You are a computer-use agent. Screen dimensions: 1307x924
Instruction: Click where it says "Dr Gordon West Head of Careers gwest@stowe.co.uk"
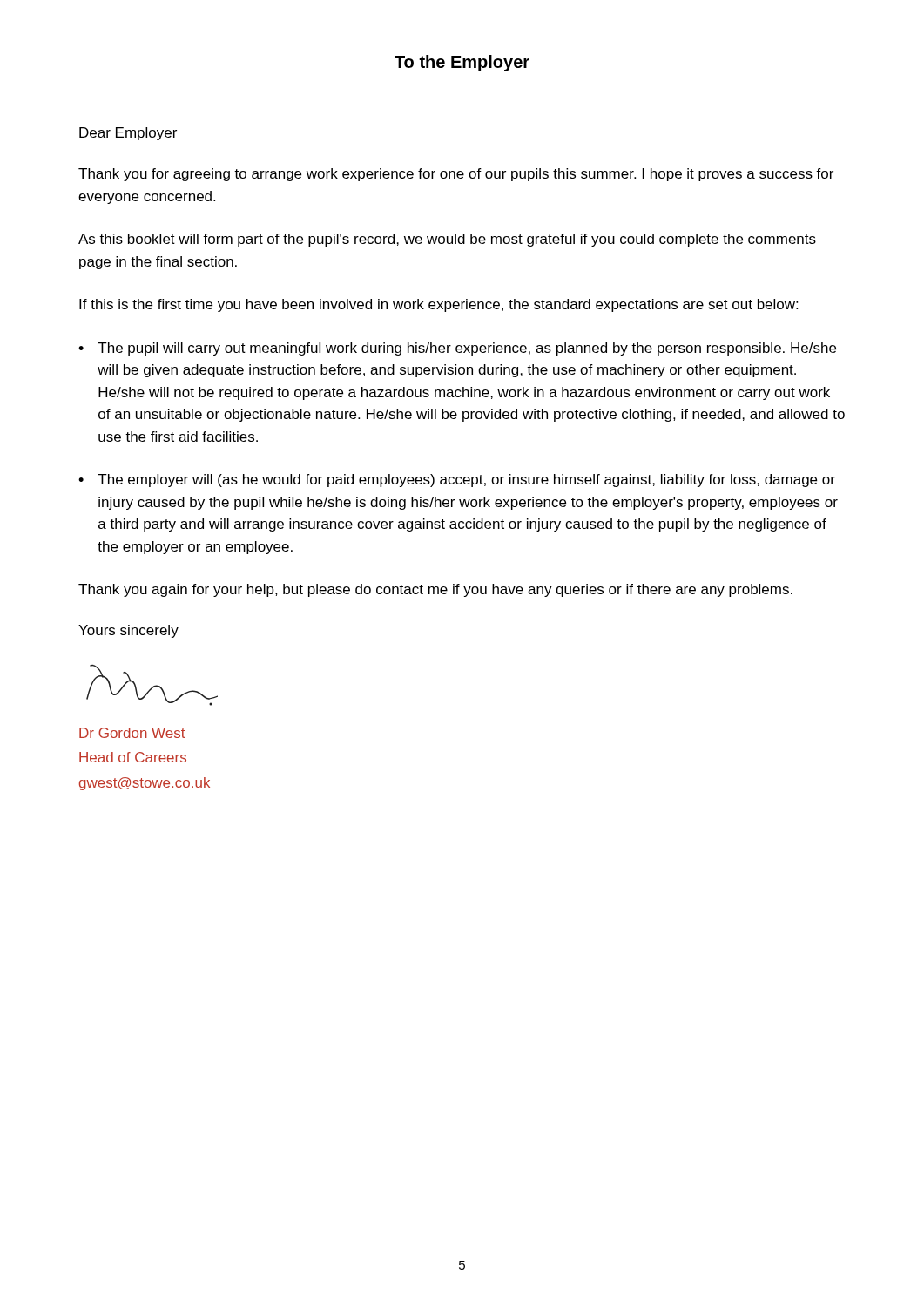point(144,758)
